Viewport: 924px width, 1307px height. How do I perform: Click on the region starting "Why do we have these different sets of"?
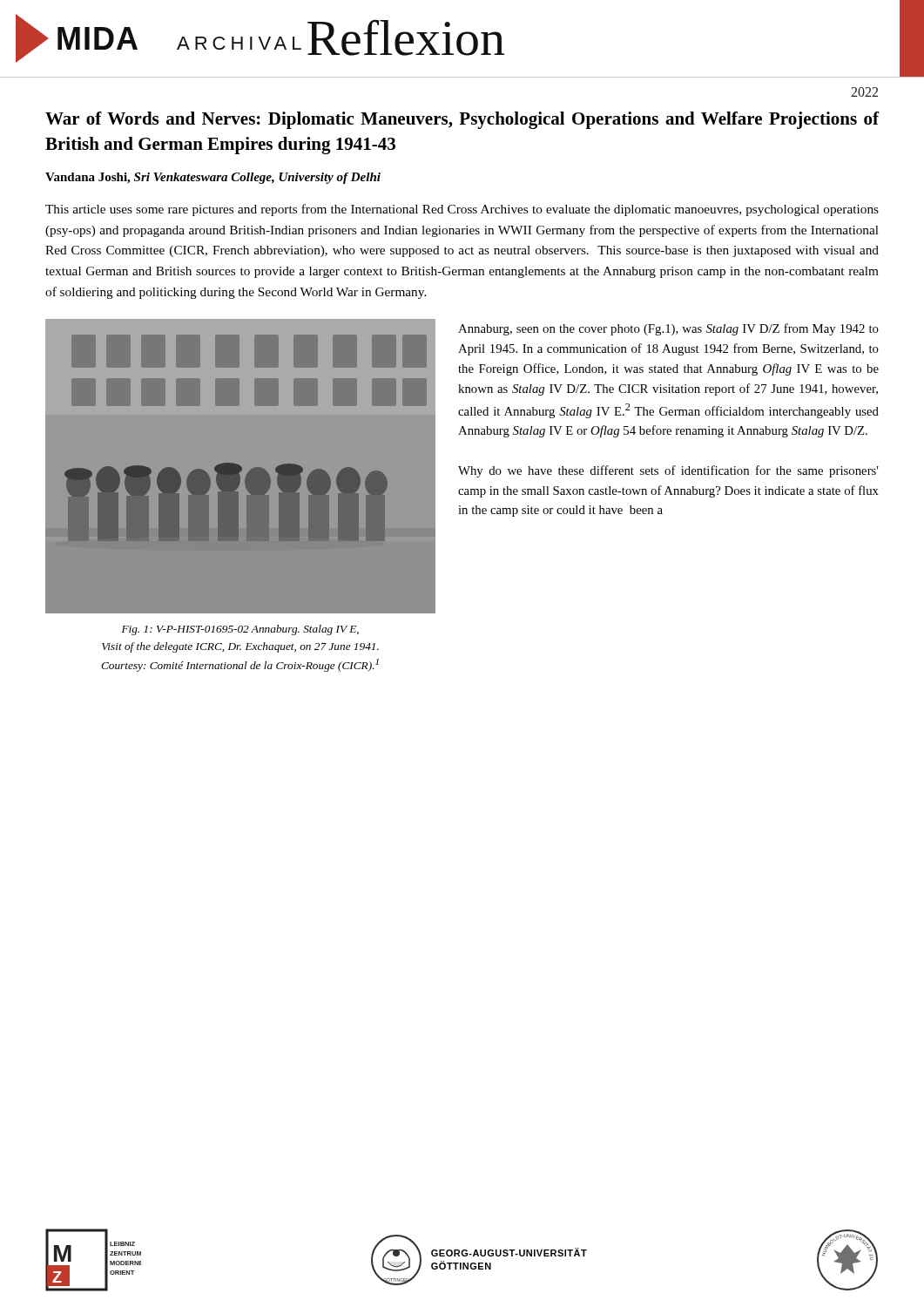[668, 490]
